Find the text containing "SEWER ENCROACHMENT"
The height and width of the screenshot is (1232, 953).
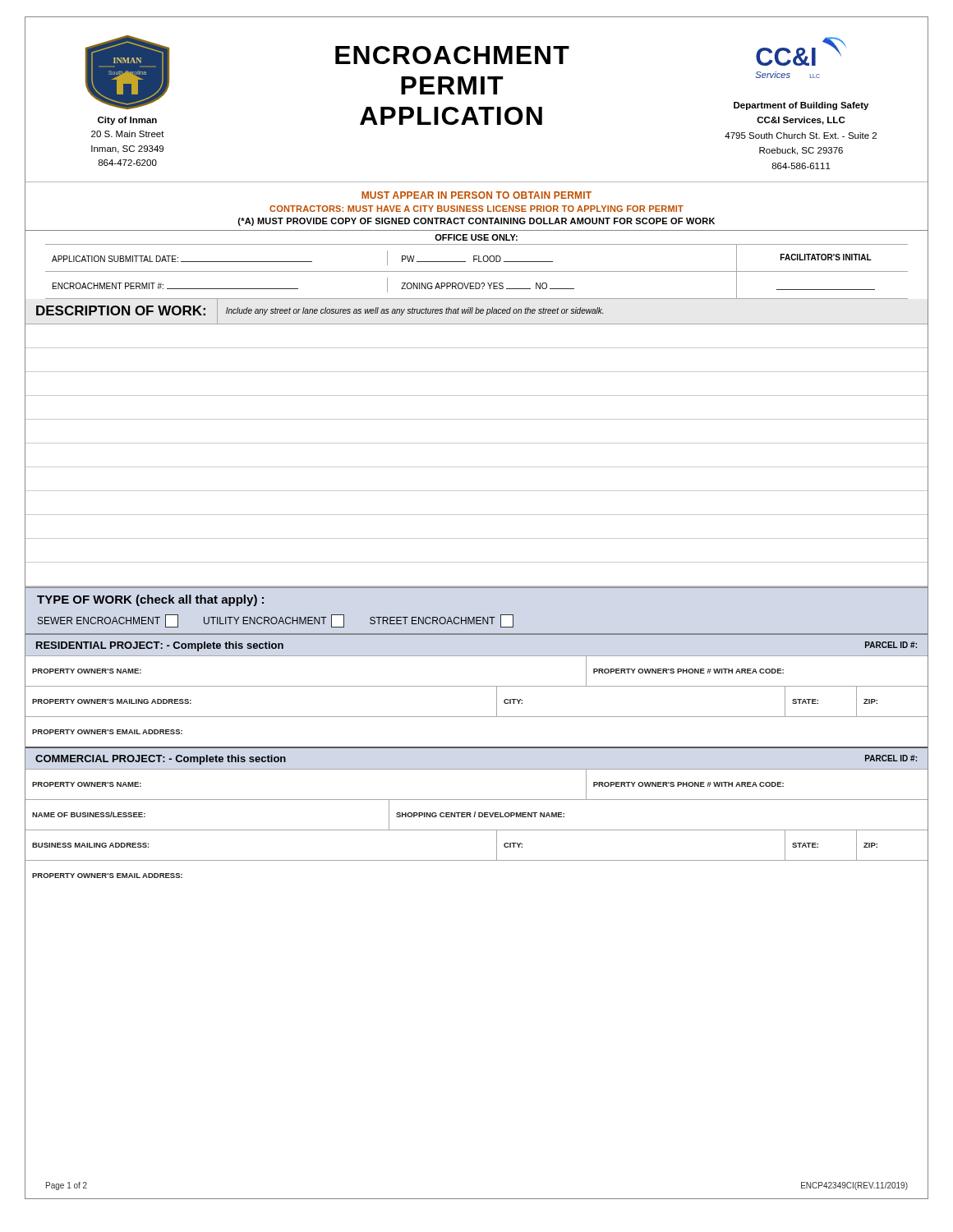(108, 621)
